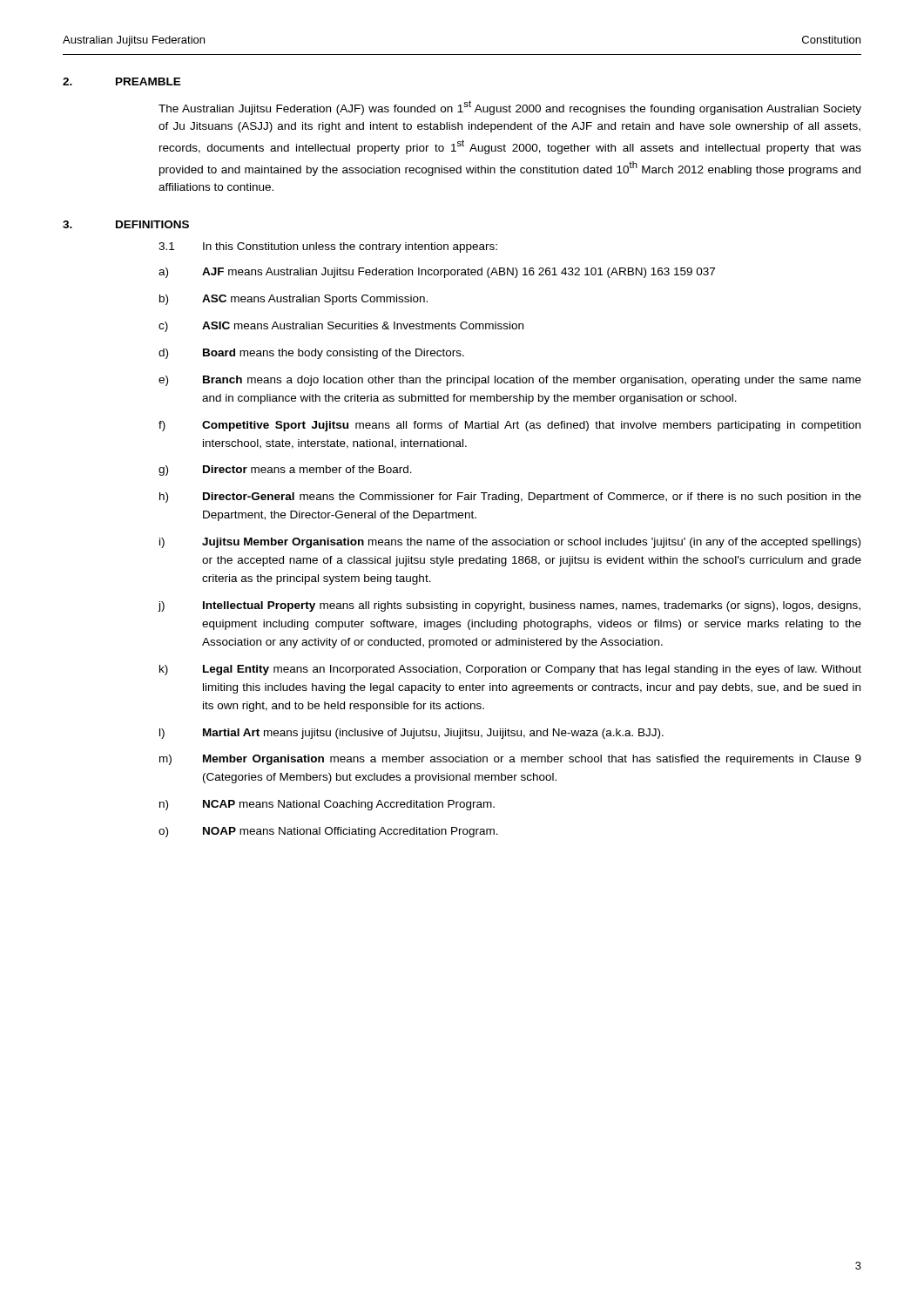Select the block starting "h) Director-General means the Commissioner"
This screenshot has height=1307, width=924.
(x=510, y=507)
